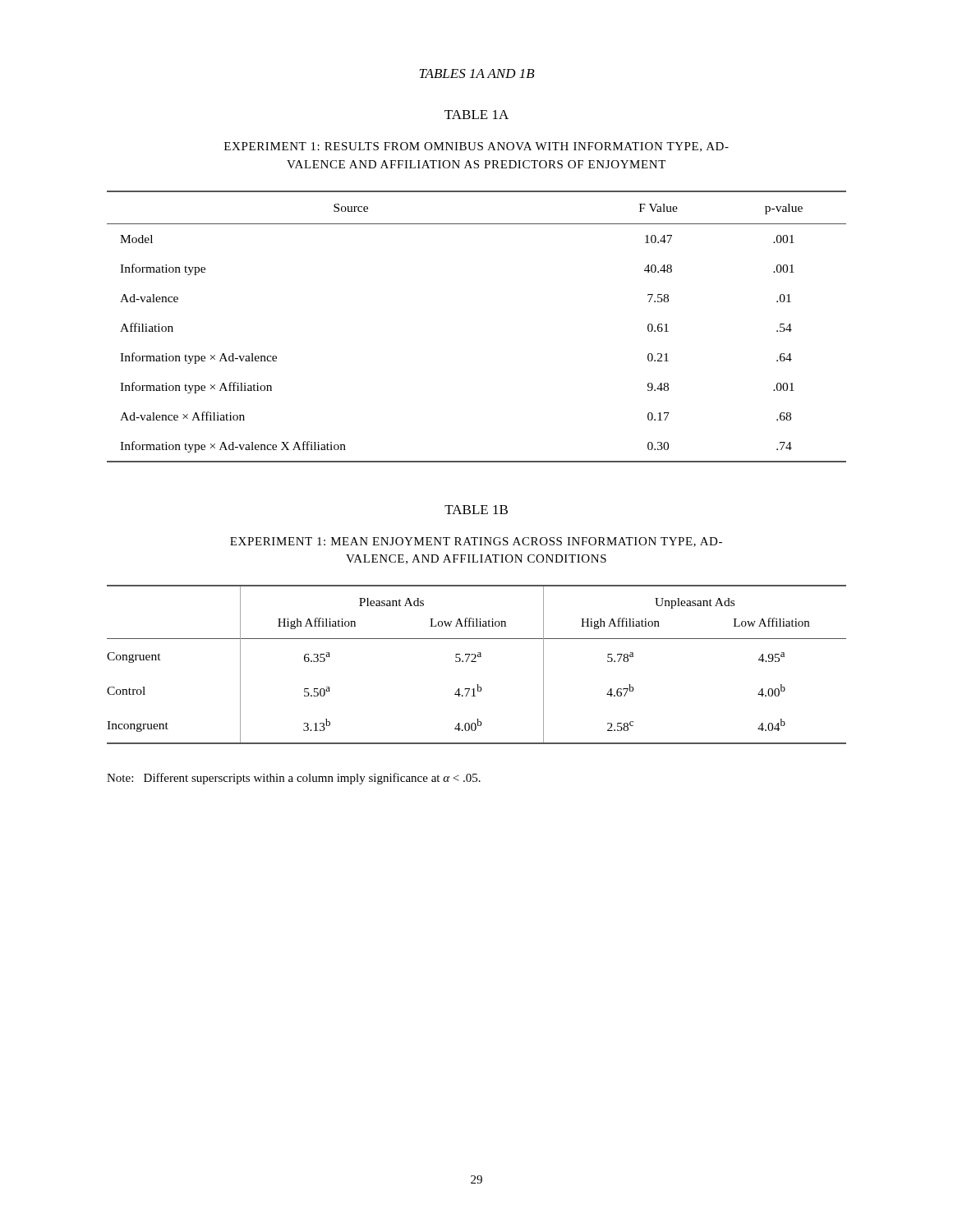Find the table that mentions "Unpleasant Ads"

[x=476, y=665]
